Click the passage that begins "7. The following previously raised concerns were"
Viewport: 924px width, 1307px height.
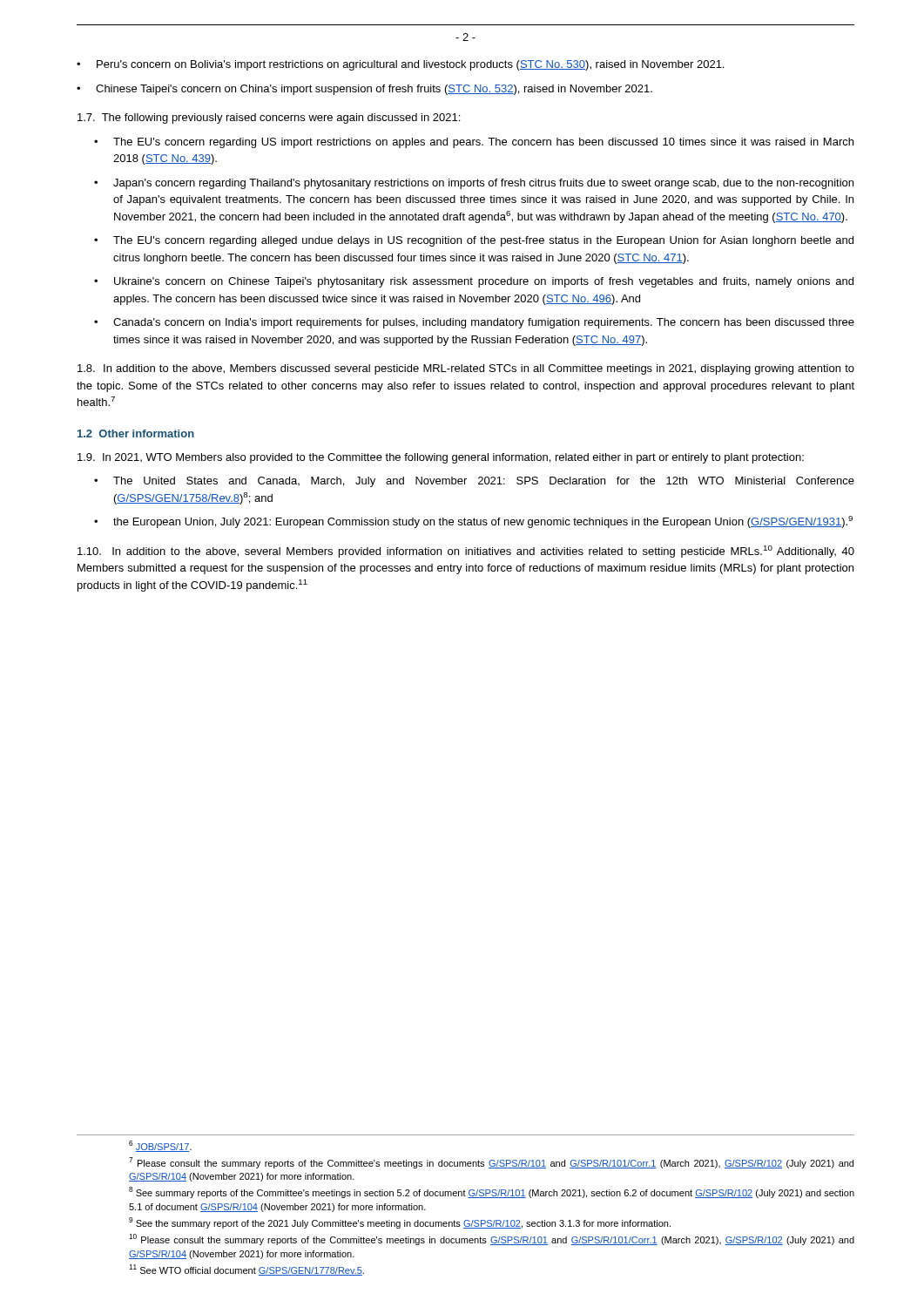coord(269,117)
